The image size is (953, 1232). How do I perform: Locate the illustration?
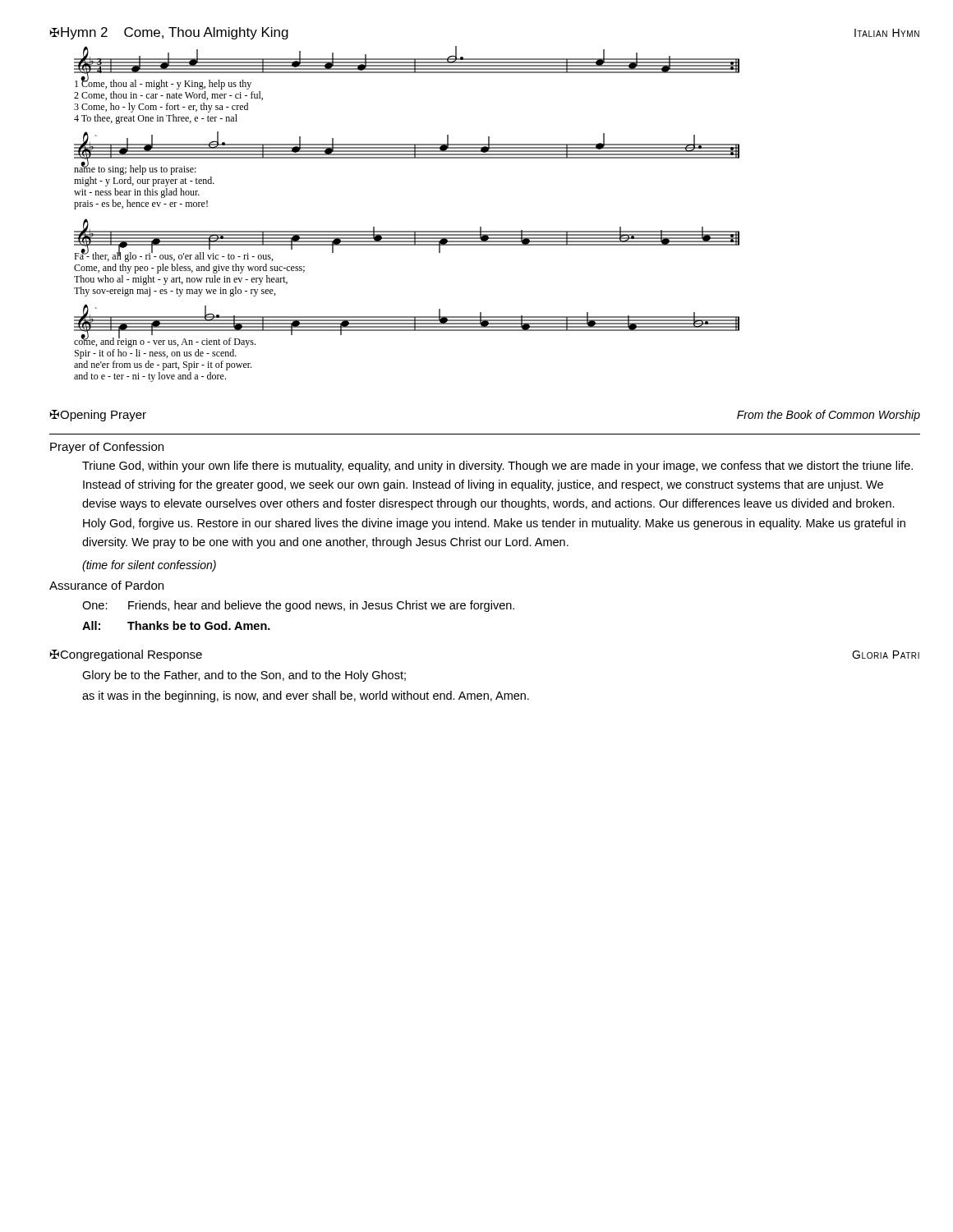click(x=403, y=221)
